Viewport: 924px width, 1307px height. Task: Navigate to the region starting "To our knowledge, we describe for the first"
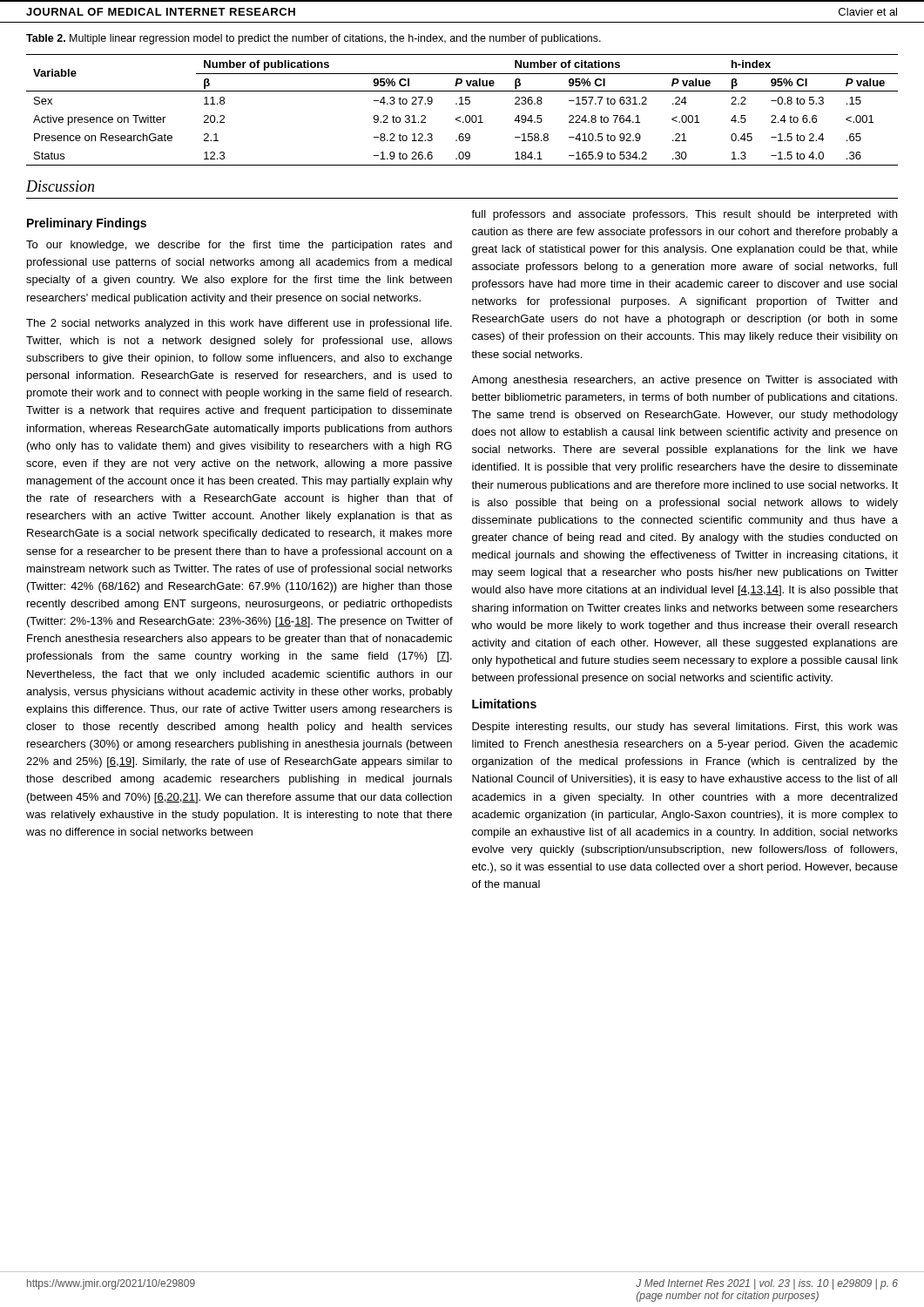239,271
